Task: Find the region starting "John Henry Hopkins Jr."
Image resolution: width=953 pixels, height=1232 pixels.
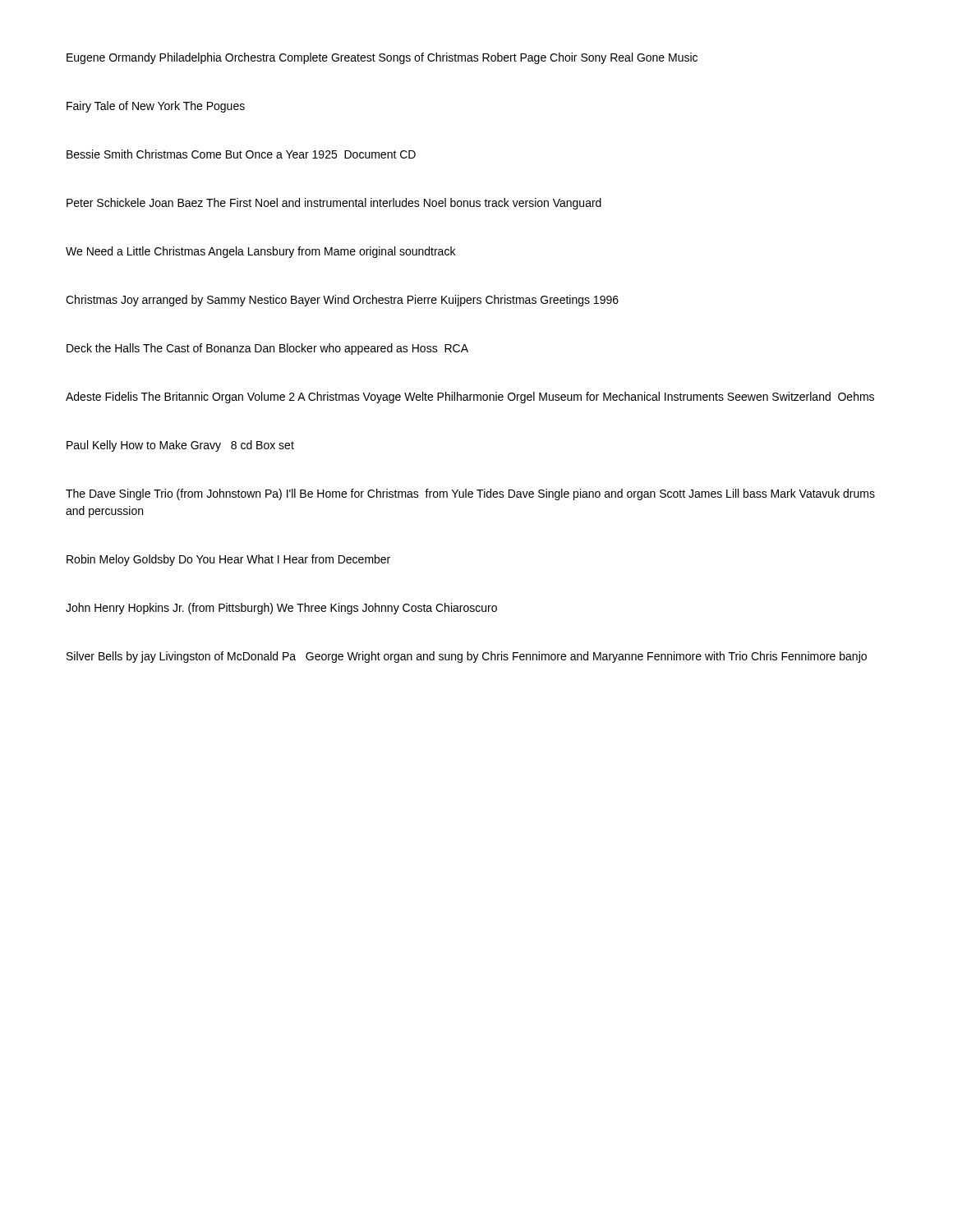Action: (x=282, y=608)
